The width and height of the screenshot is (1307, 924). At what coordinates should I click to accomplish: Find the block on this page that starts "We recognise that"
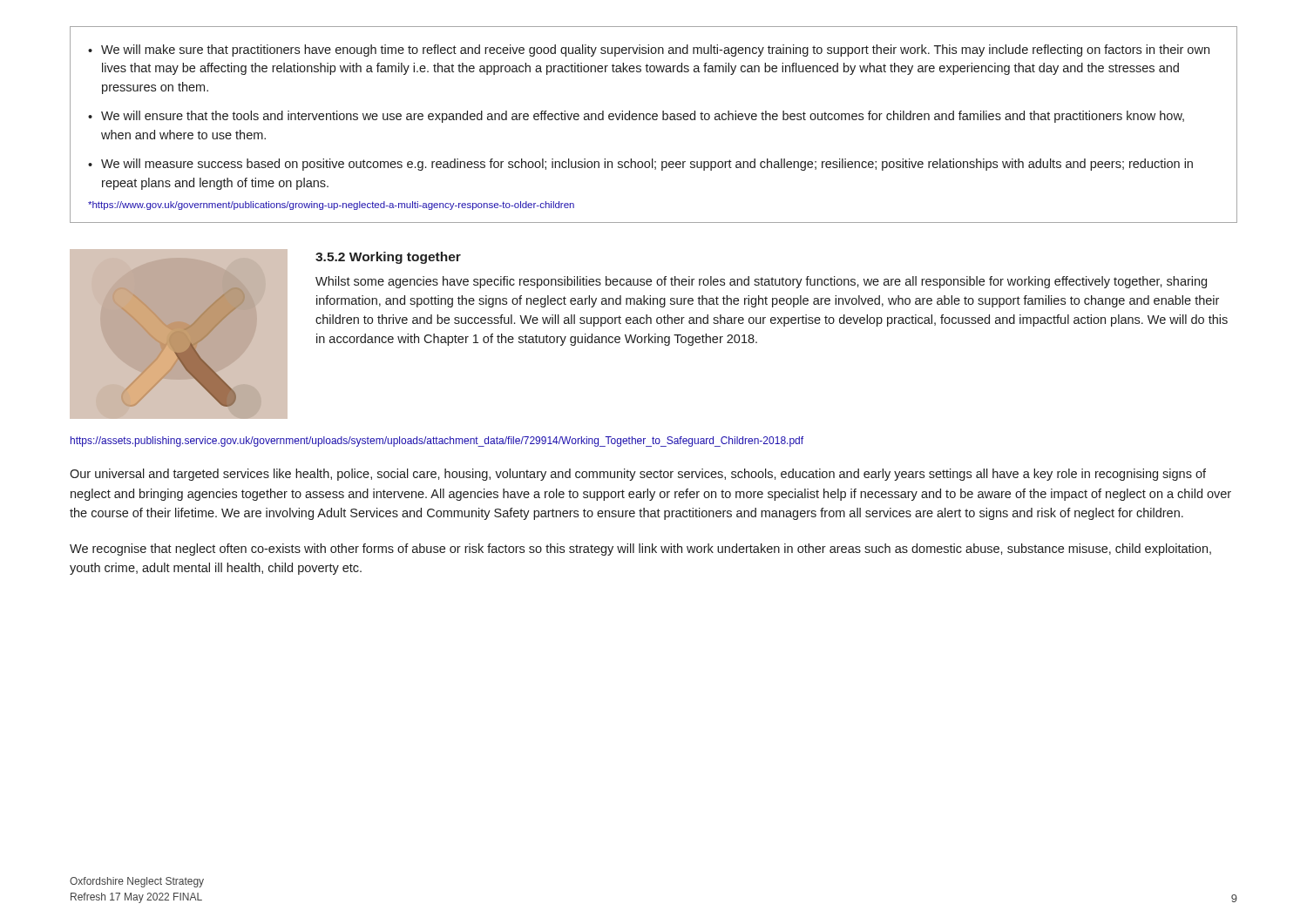pyautogui.click(x=641, y=558)
